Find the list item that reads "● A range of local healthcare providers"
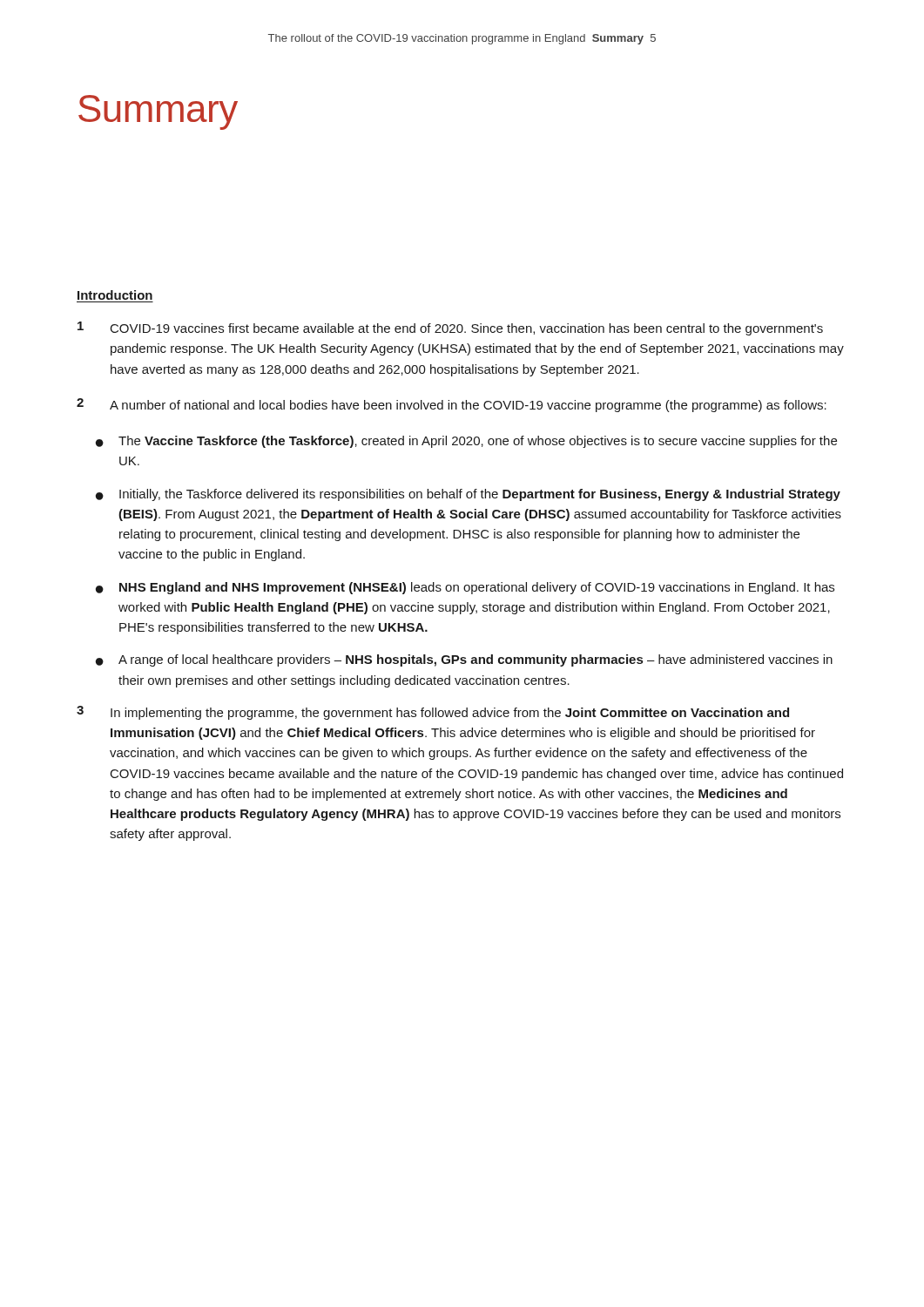The height and width of the screenshot is (1307, 924). [471, 670]
